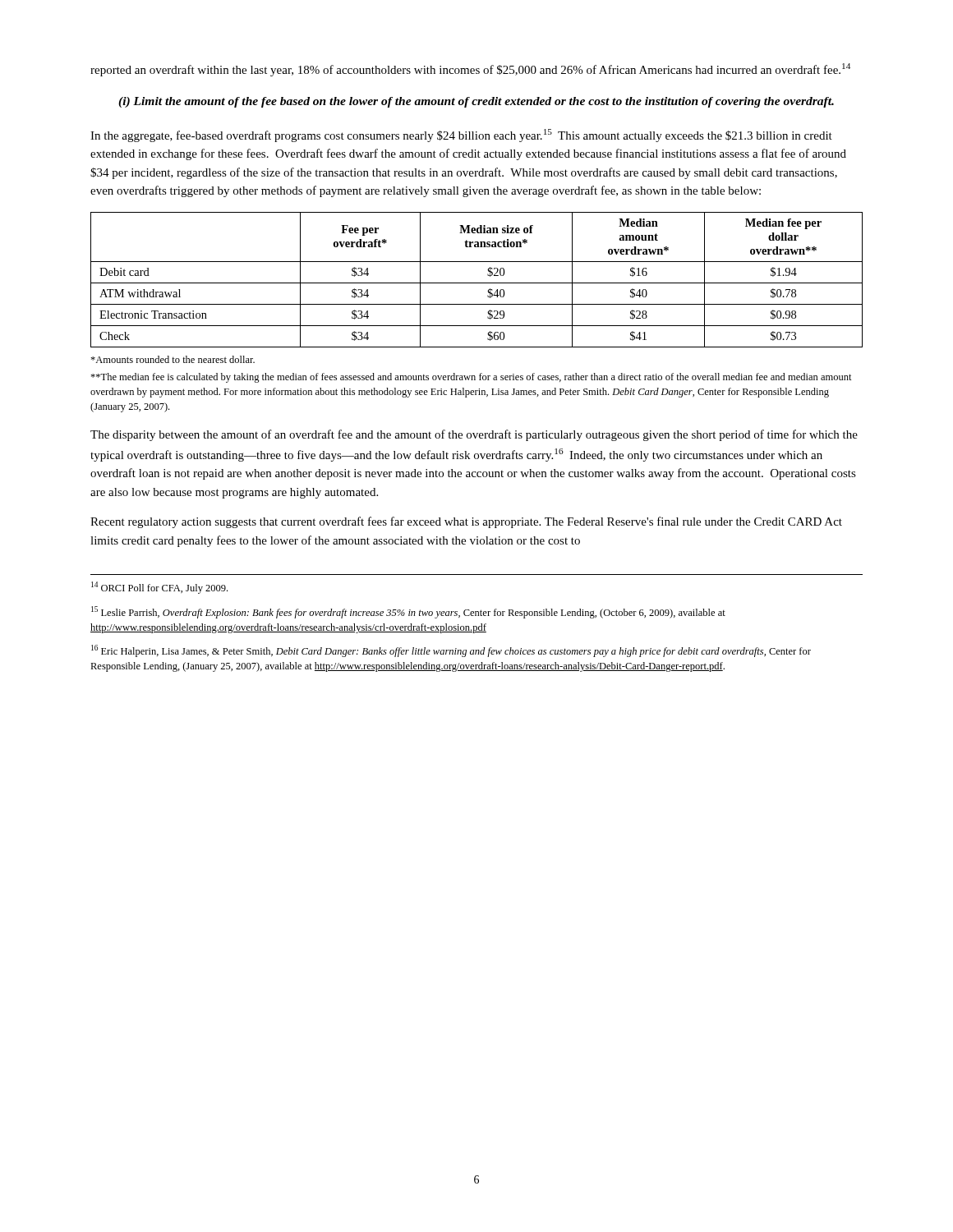The image size is (953, 1232).
Task: Select the footnote that reads "15 Leslie Parrish, Overdraft"
Action: (x=408, y=619)
